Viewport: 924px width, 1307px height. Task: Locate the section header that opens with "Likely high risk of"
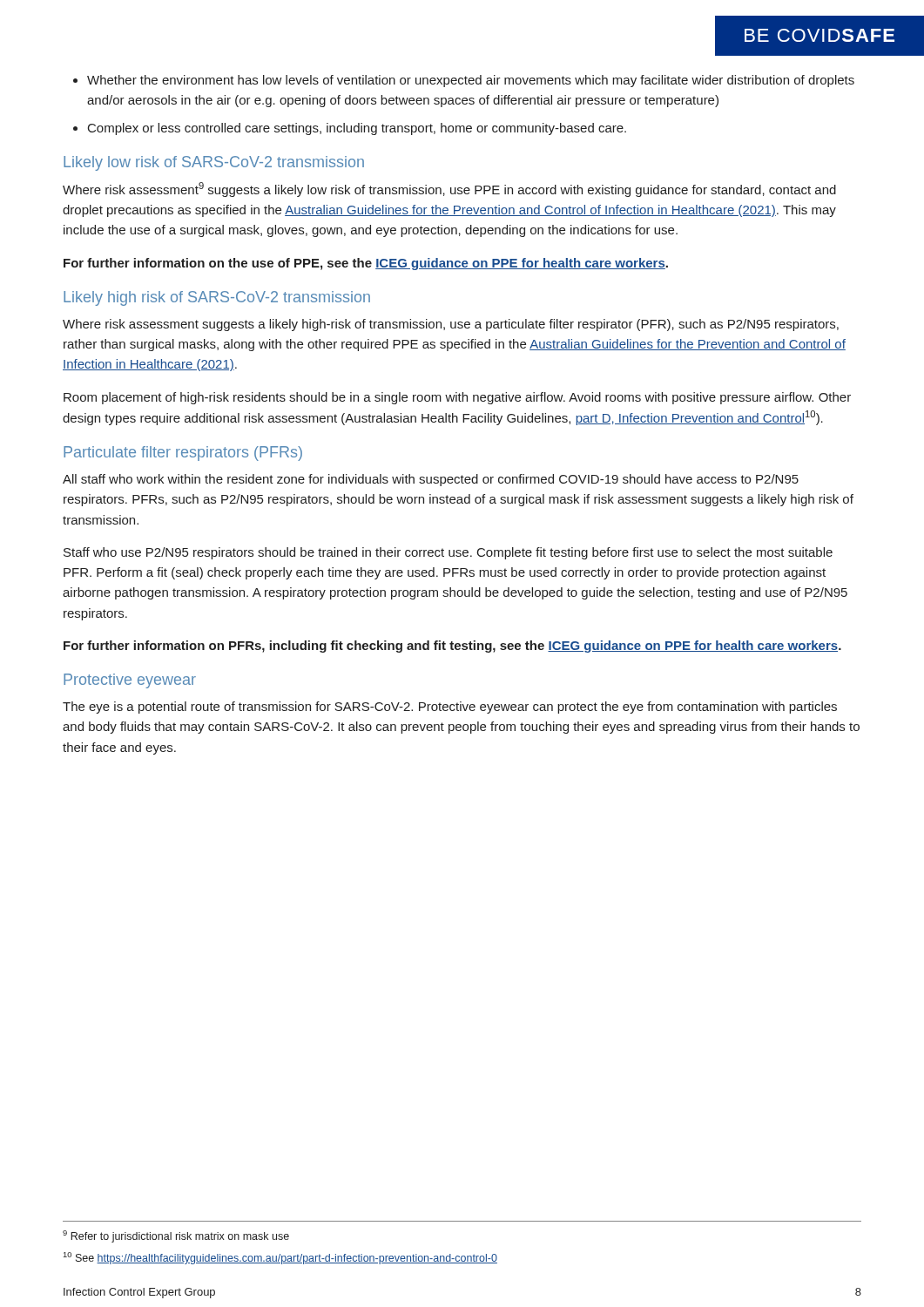tap(217, 297)
